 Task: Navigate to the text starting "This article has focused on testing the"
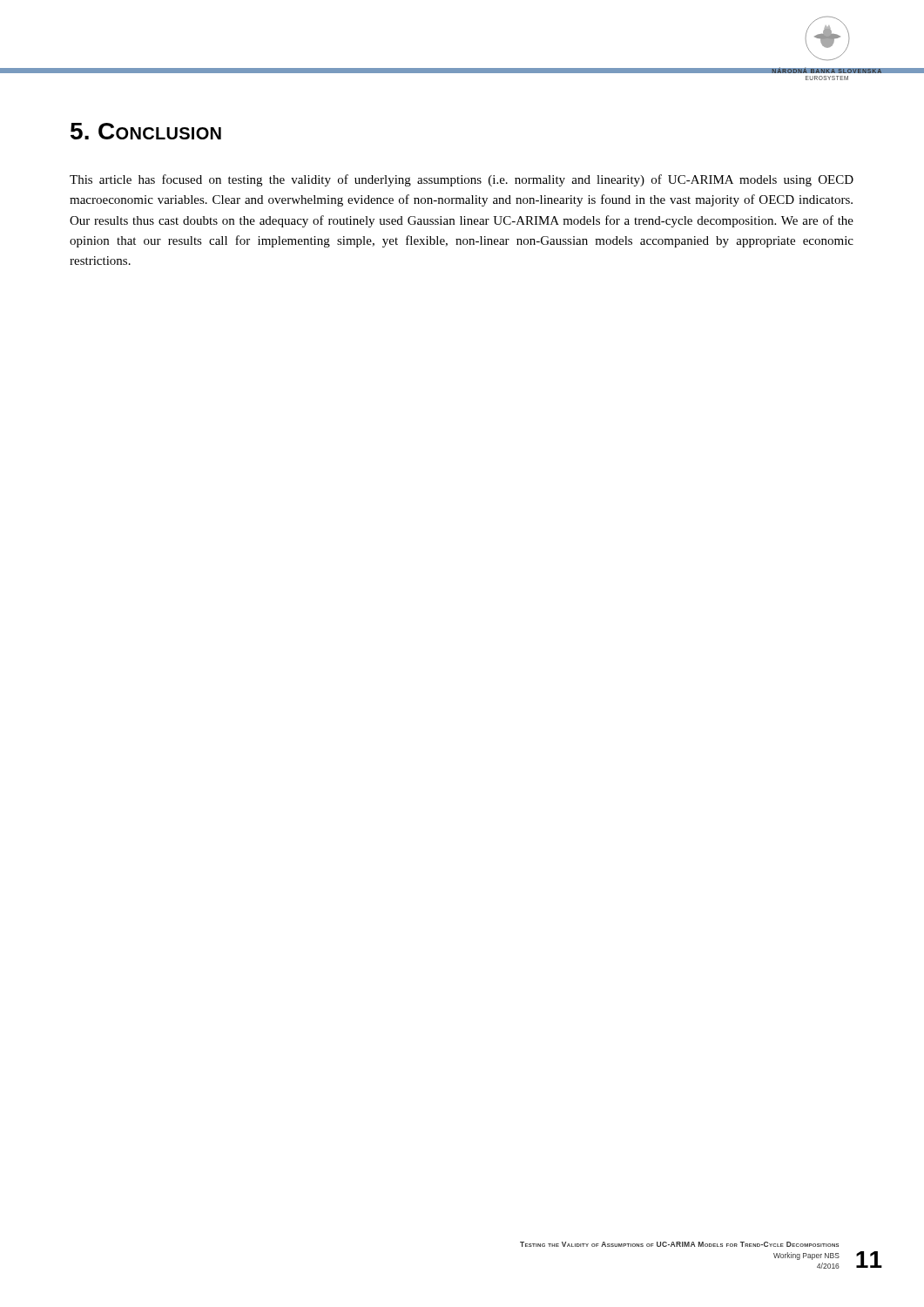tap(462, 220)
